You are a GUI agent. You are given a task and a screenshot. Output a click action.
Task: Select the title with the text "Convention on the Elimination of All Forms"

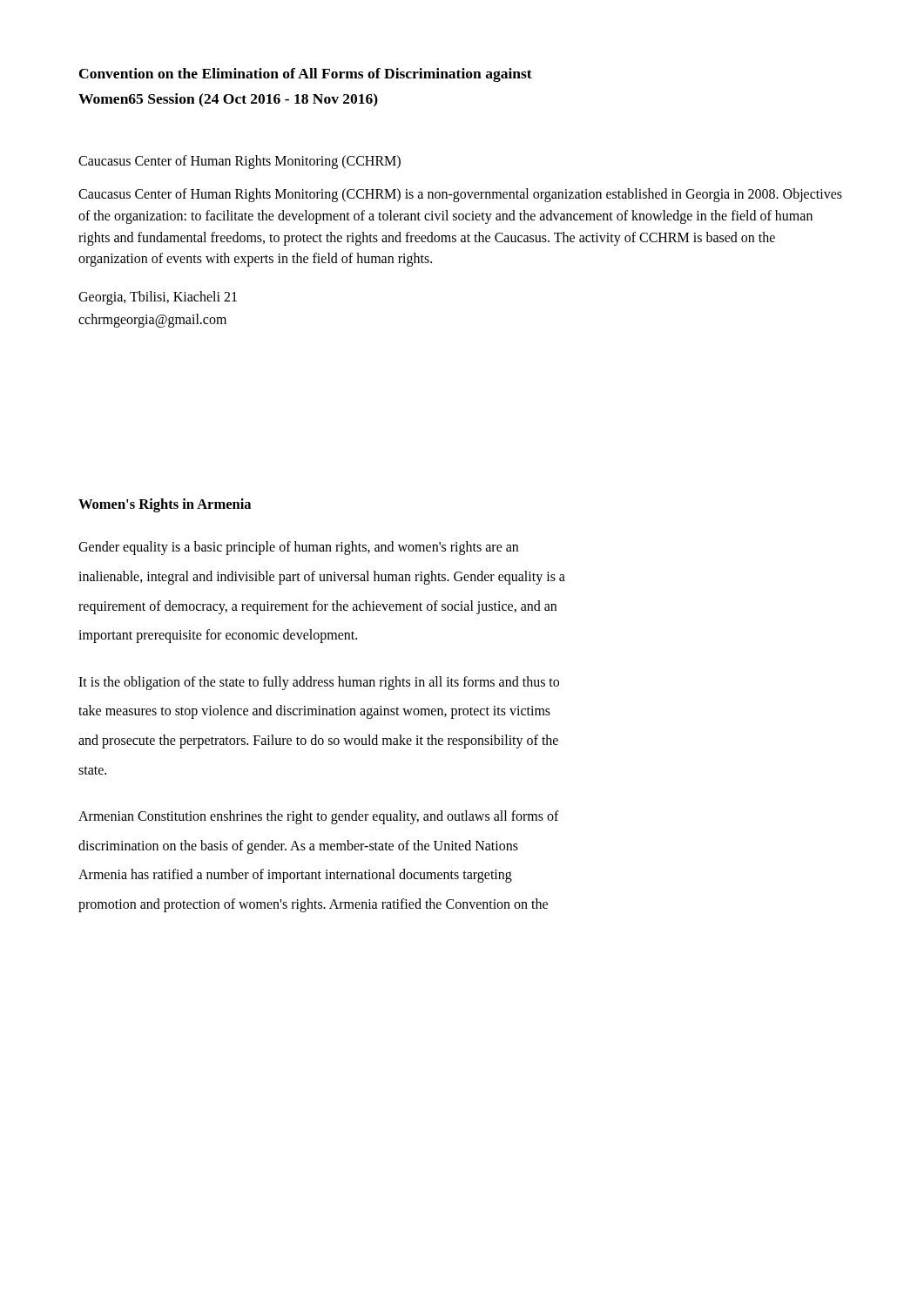click(462, 86)
